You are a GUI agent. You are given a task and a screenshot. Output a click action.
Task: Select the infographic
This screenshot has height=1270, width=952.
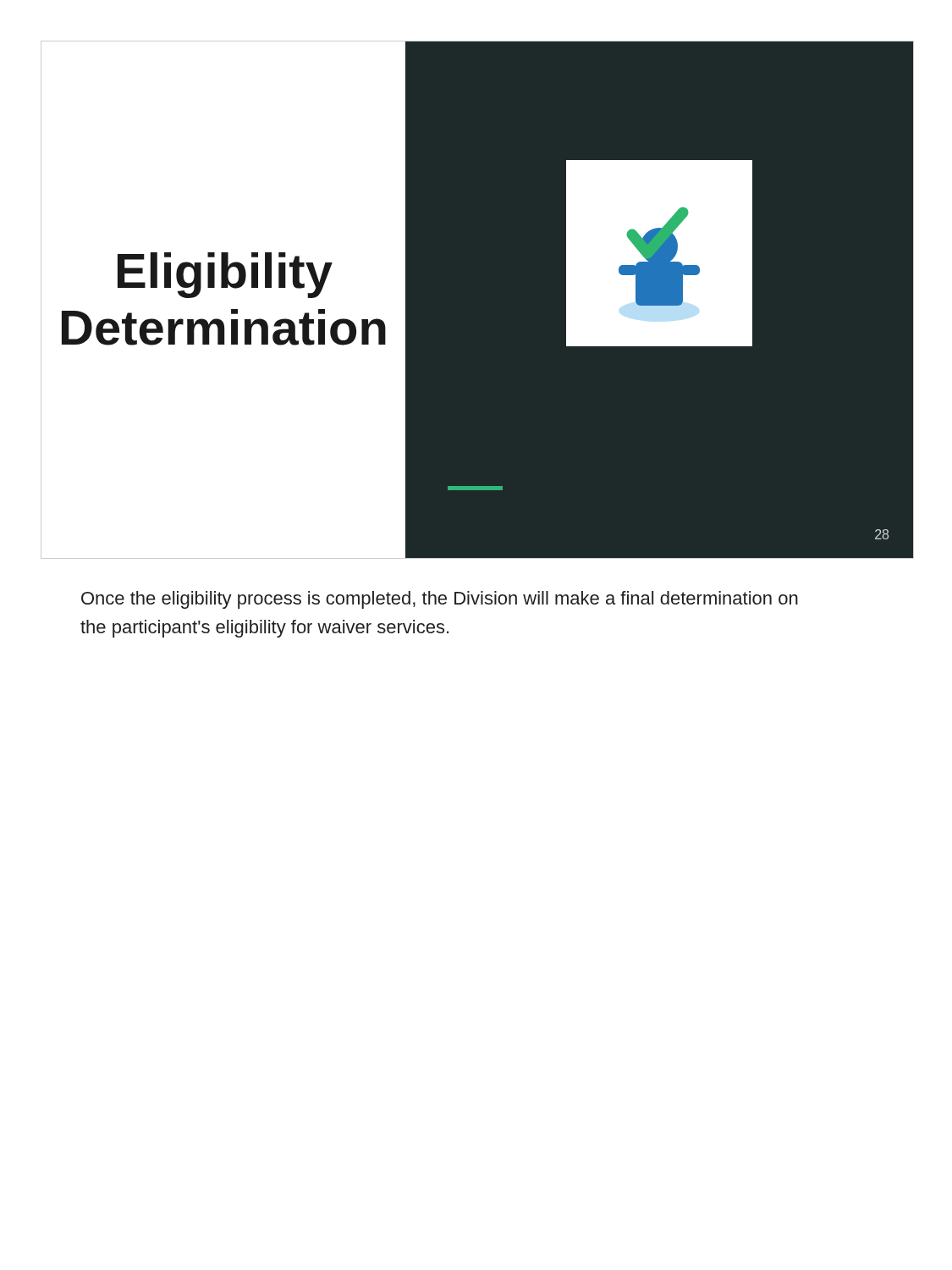click(477, 300)
